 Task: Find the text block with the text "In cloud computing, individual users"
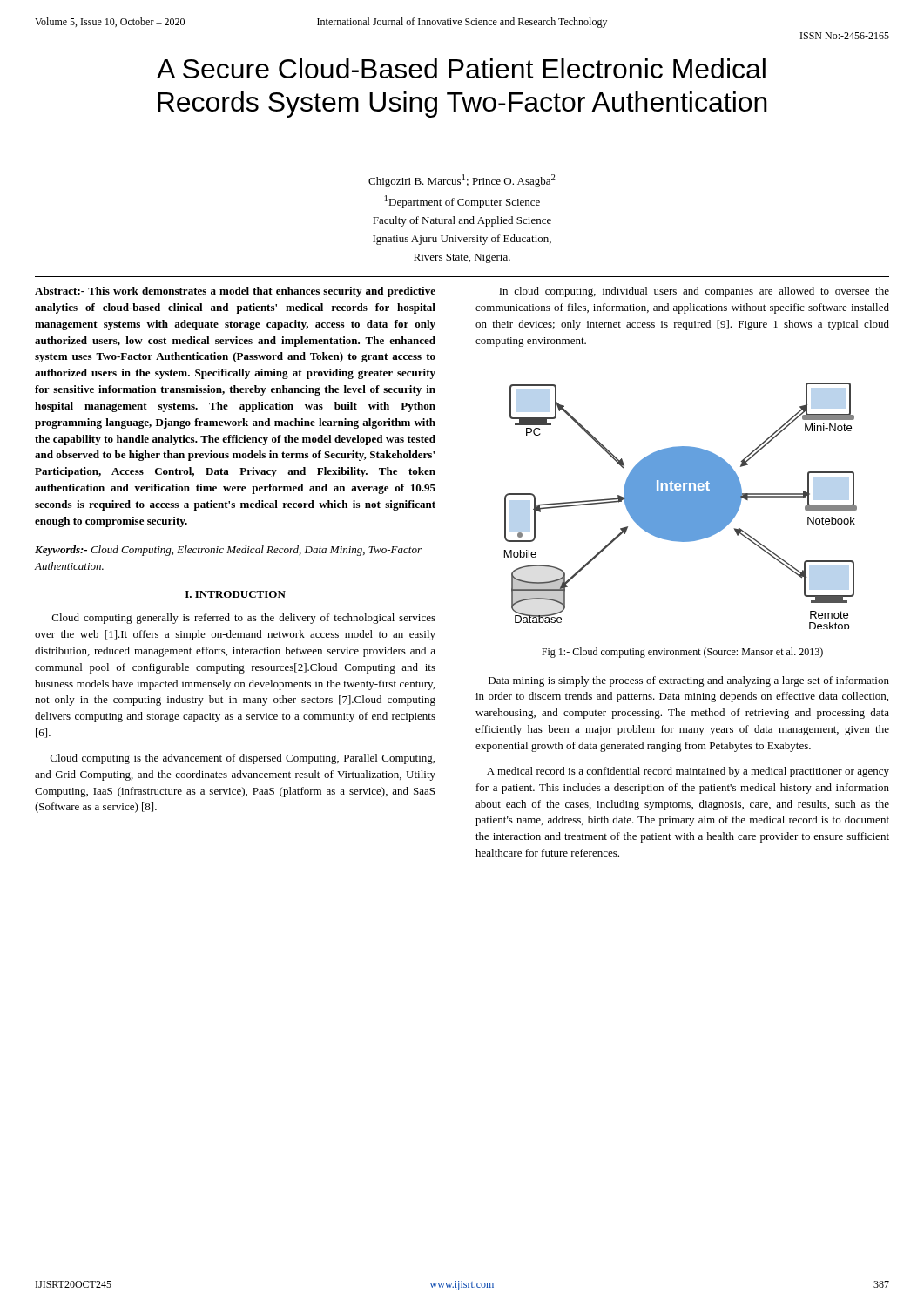click(682, 315)
